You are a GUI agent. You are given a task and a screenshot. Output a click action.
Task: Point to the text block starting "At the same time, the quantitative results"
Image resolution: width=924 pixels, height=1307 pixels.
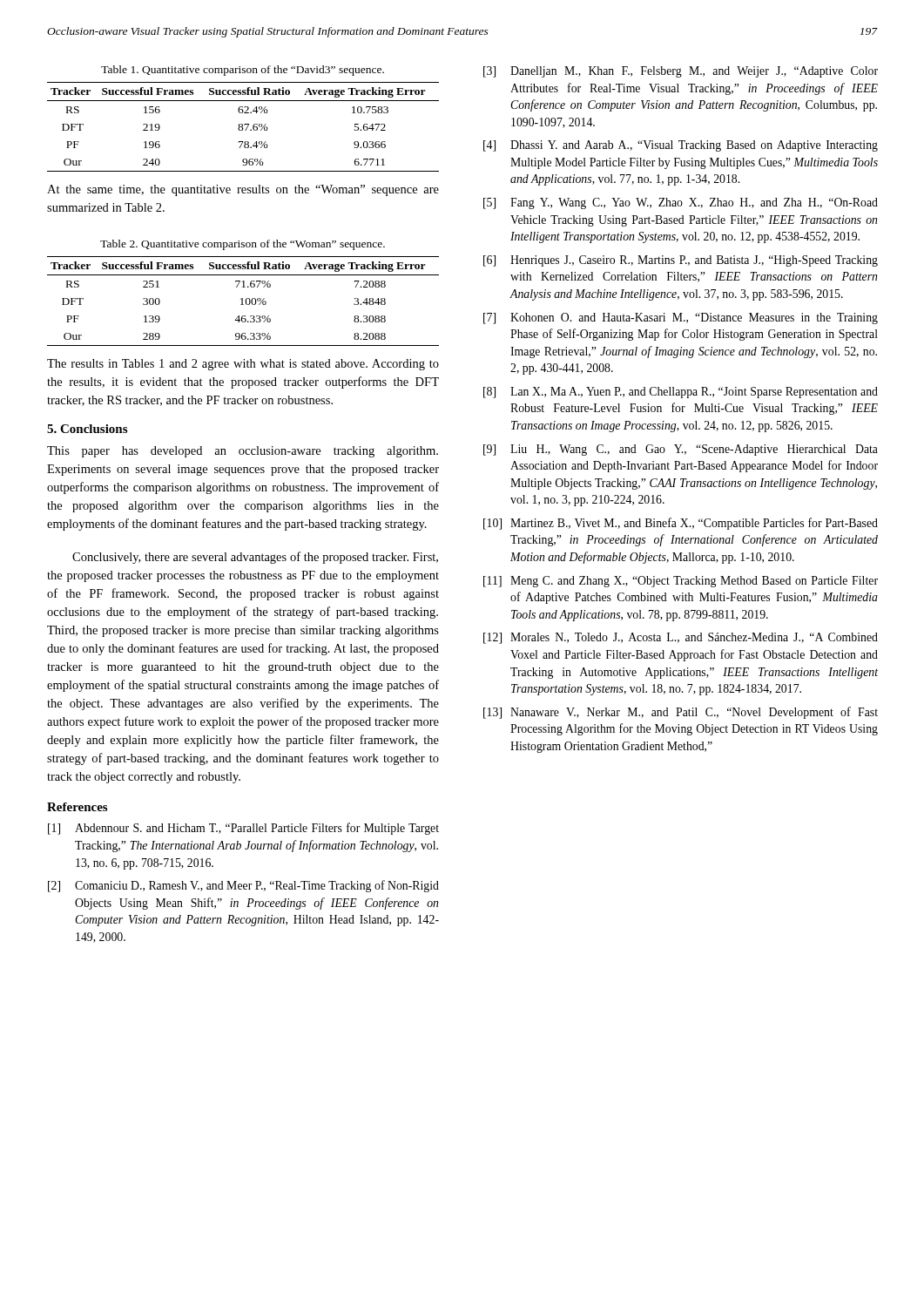tap(243, 198)
